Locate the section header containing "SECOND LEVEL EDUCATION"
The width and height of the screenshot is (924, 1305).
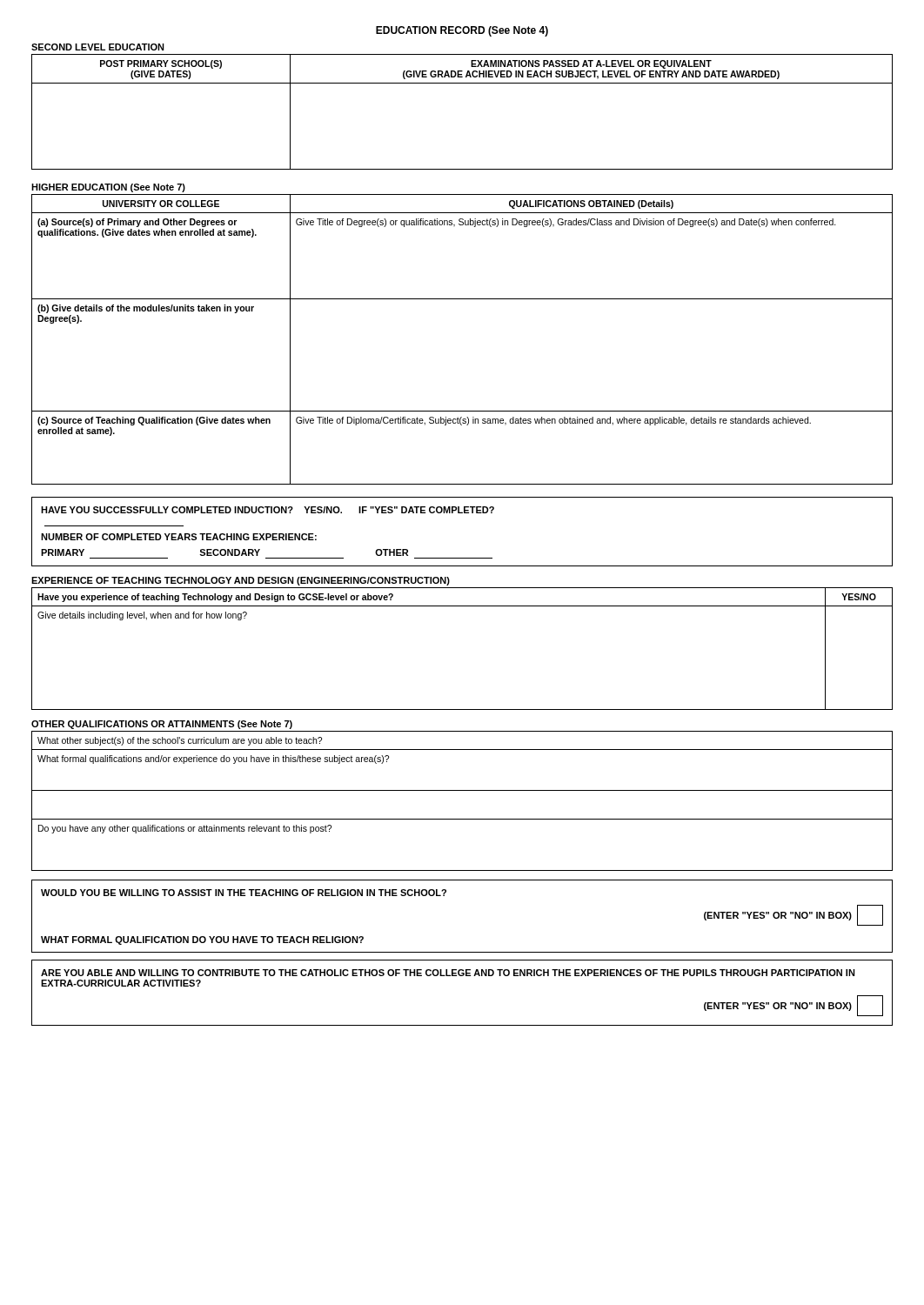(x=98, y=47)
